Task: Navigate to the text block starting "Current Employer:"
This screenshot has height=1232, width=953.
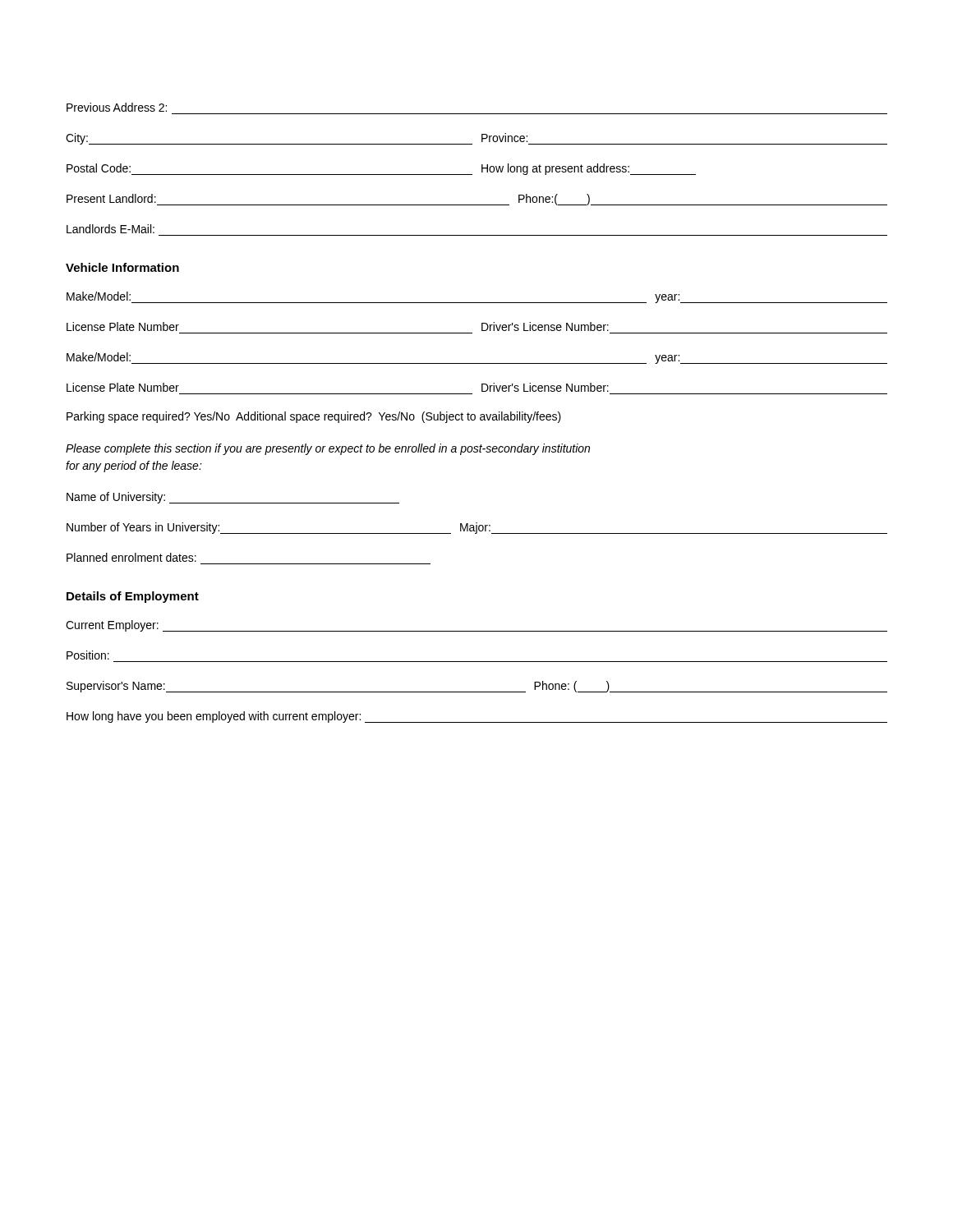Action: [x=476, y=623]
